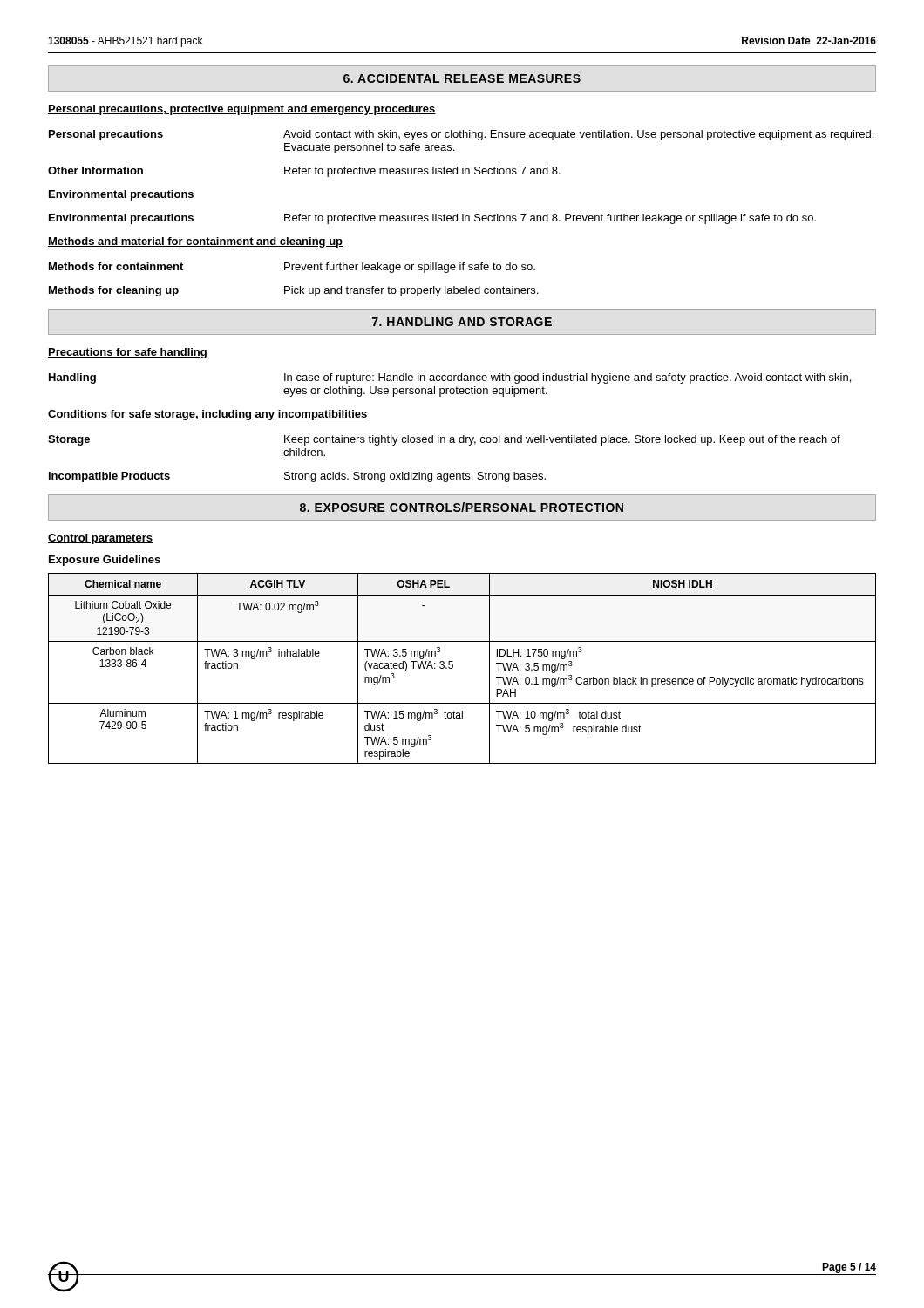Locate the section header that says "7. HANDLING AND STORAGE"

click(x=462, y=322)
